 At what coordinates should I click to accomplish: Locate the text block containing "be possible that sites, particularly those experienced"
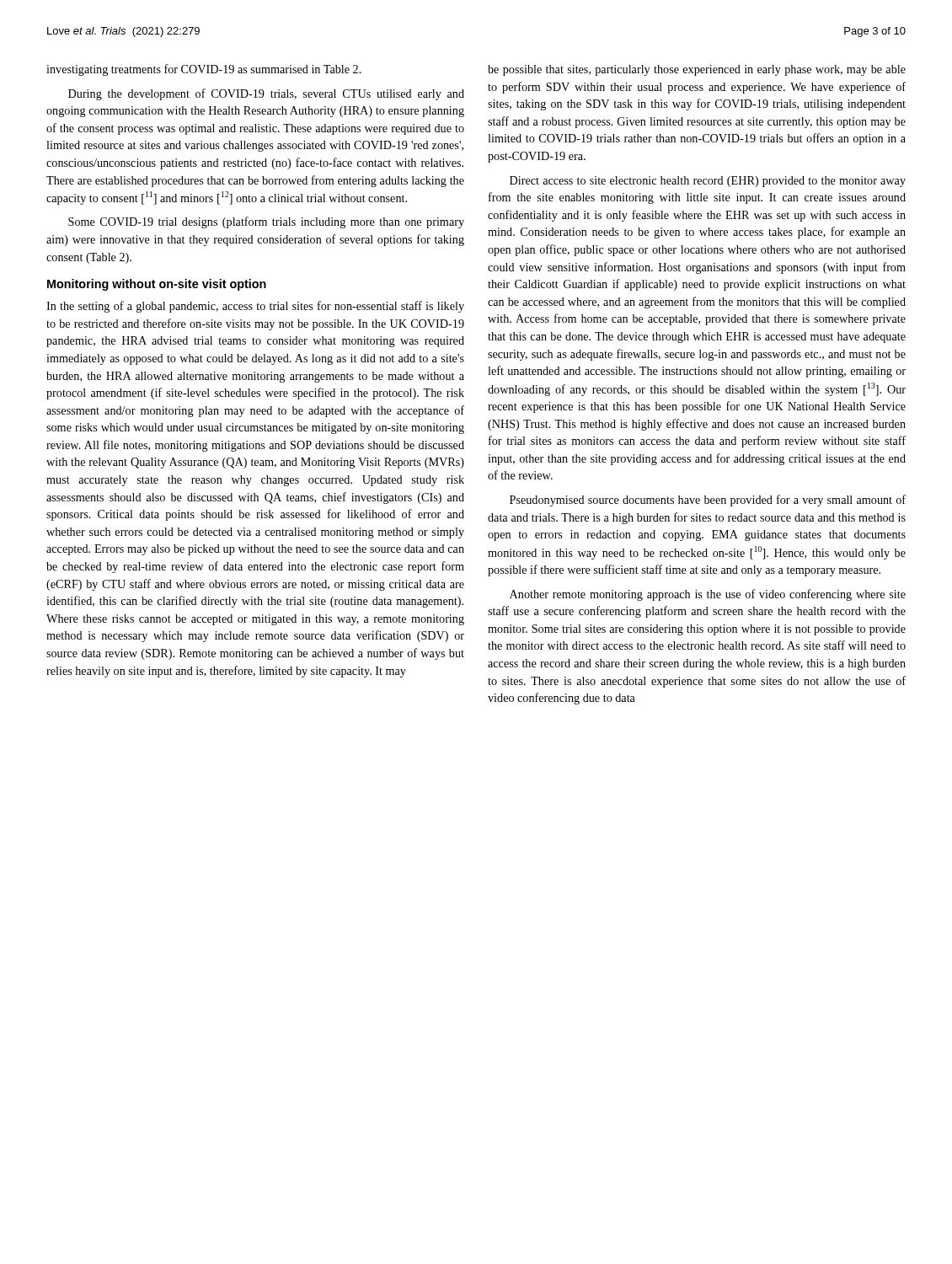[x=697, y=384]
